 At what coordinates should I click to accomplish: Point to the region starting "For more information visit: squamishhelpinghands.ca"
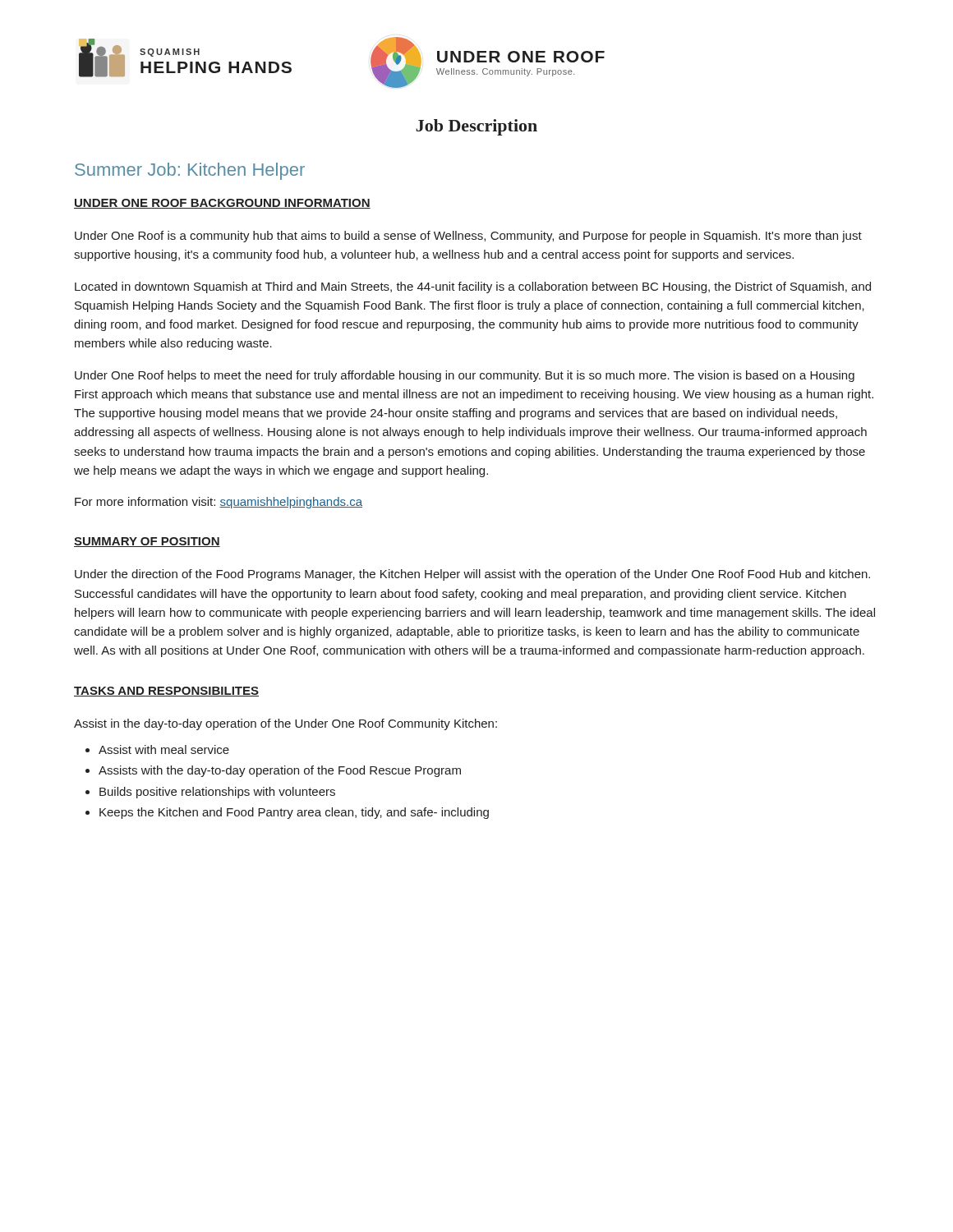218,501
